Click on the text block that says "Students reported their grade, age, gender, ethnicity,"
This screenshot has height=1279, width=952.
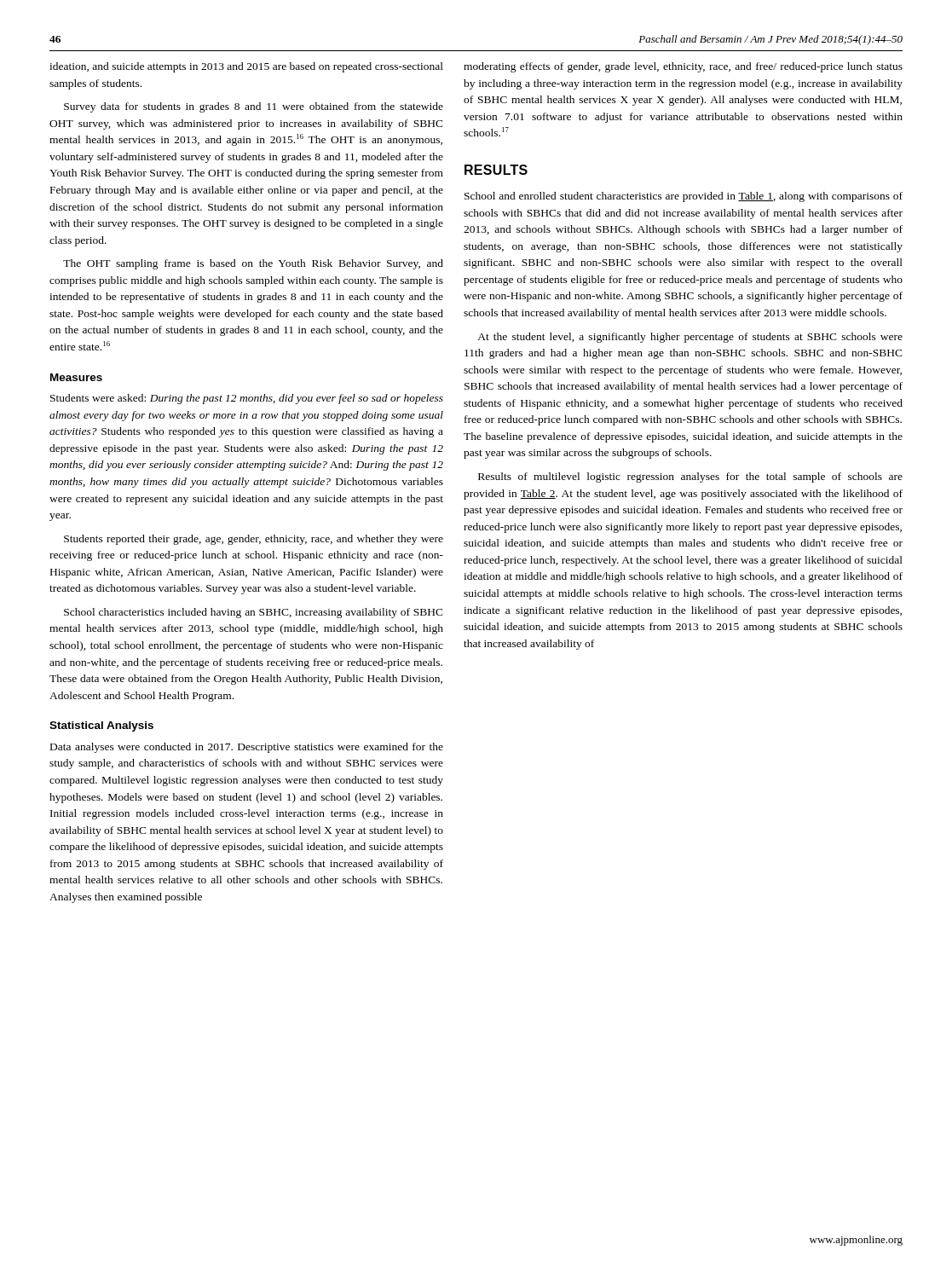point(246,563)
